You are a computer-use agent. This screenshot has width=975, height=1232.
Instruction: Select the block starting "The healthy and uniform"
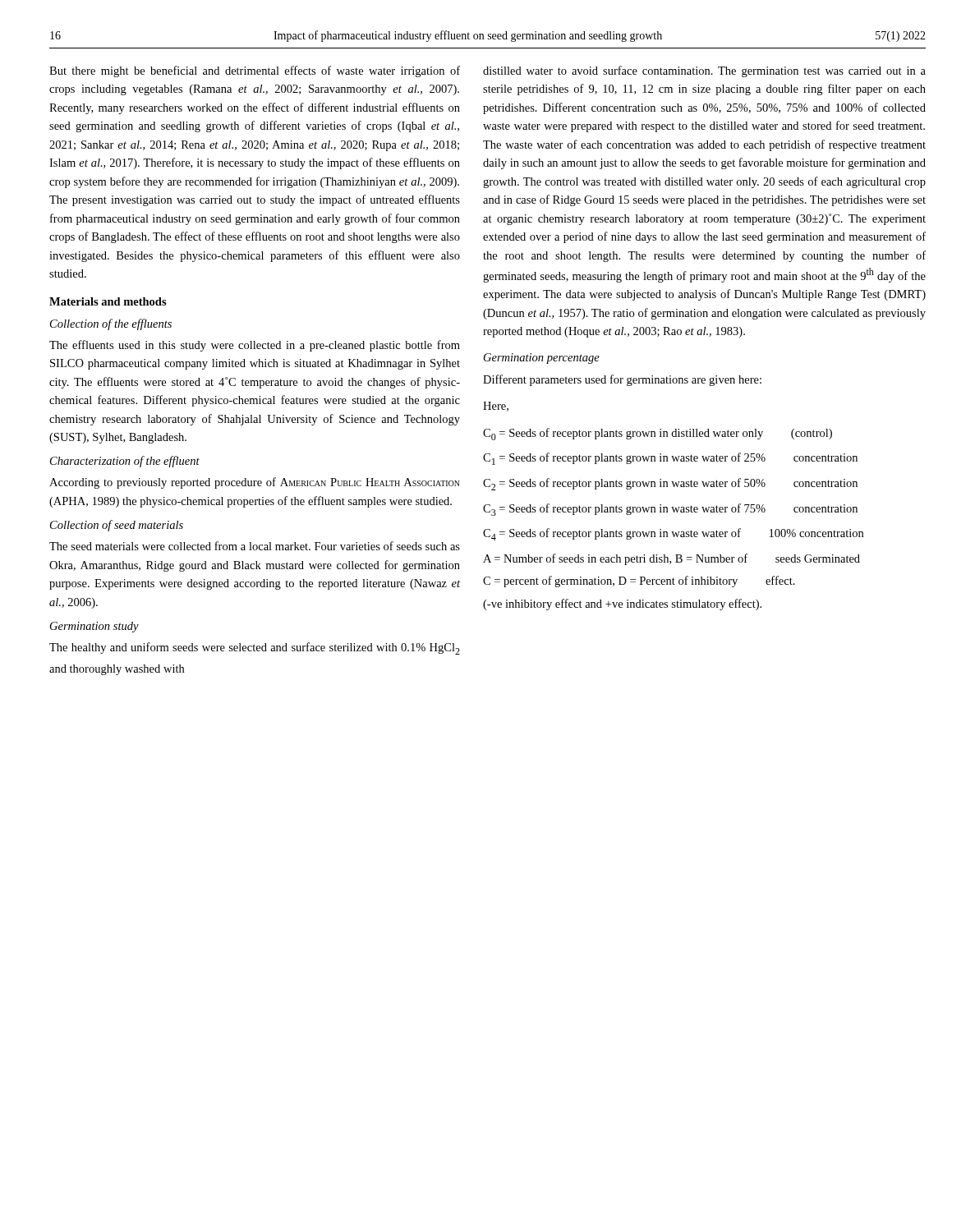click(255, 658)
